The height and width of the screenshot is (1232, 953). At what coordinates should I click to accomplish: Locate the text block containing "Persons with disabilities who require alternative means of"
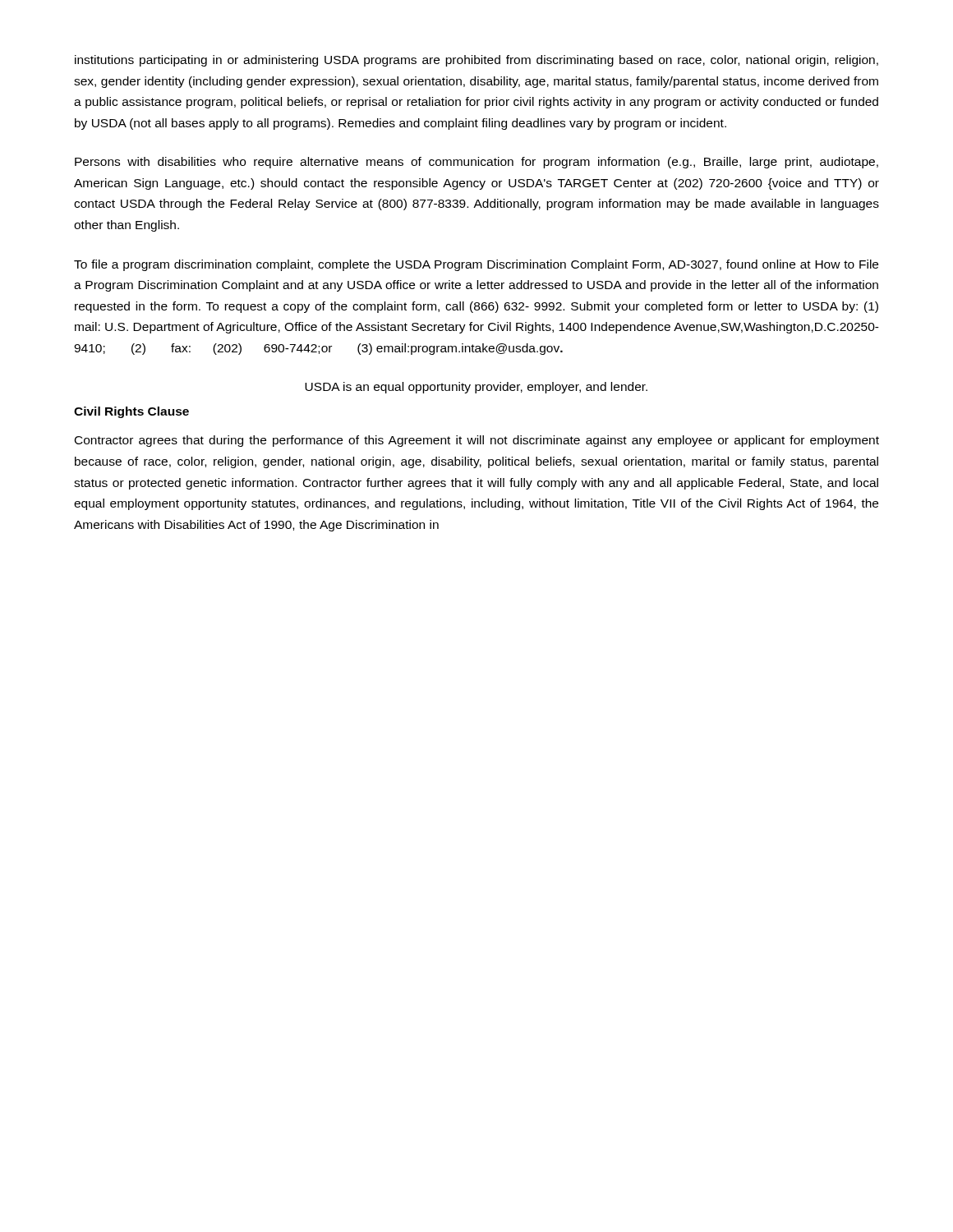pos(476,193)
